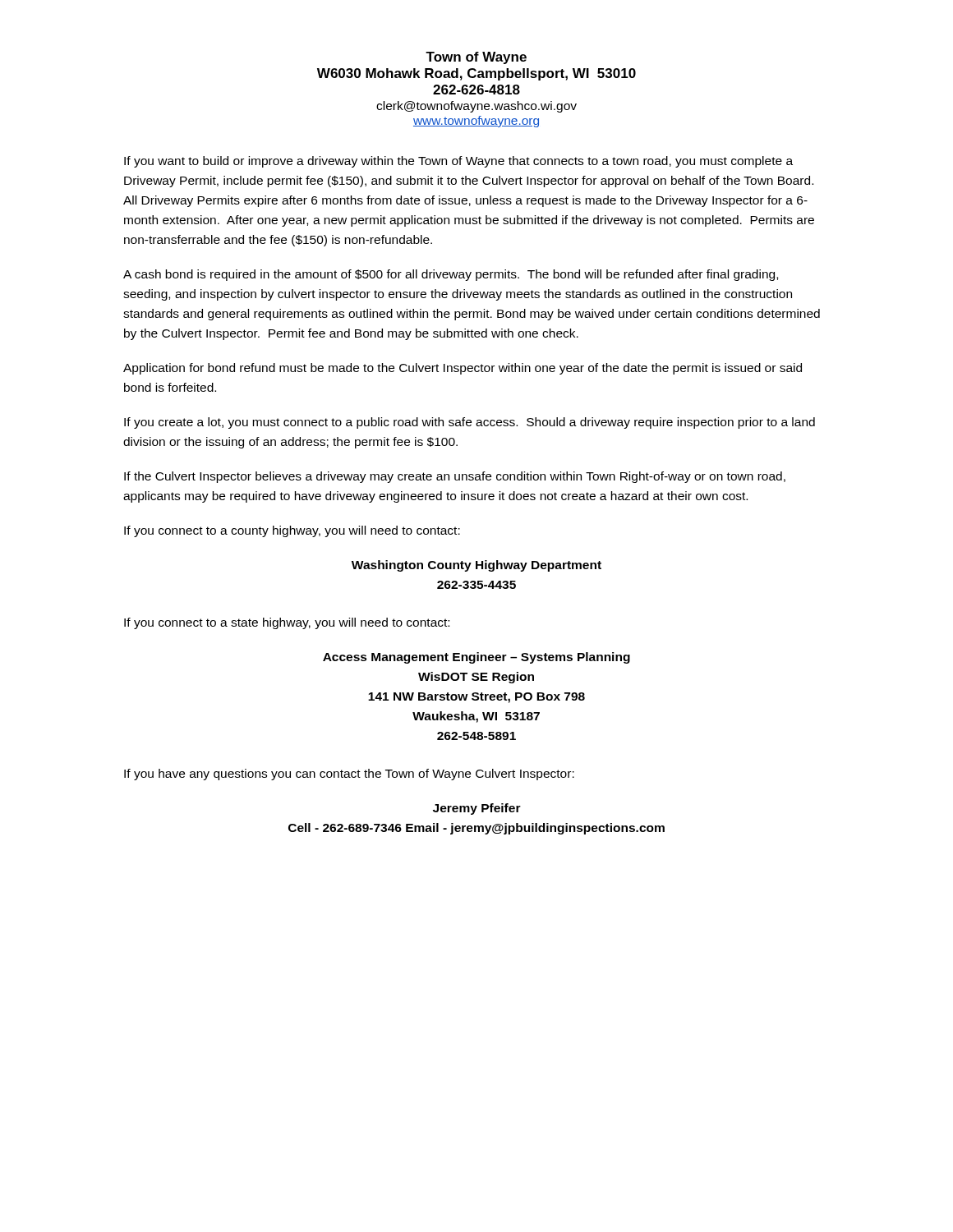Click on the block starting "Access Management Engineer –"

click(x=476, y=696)
